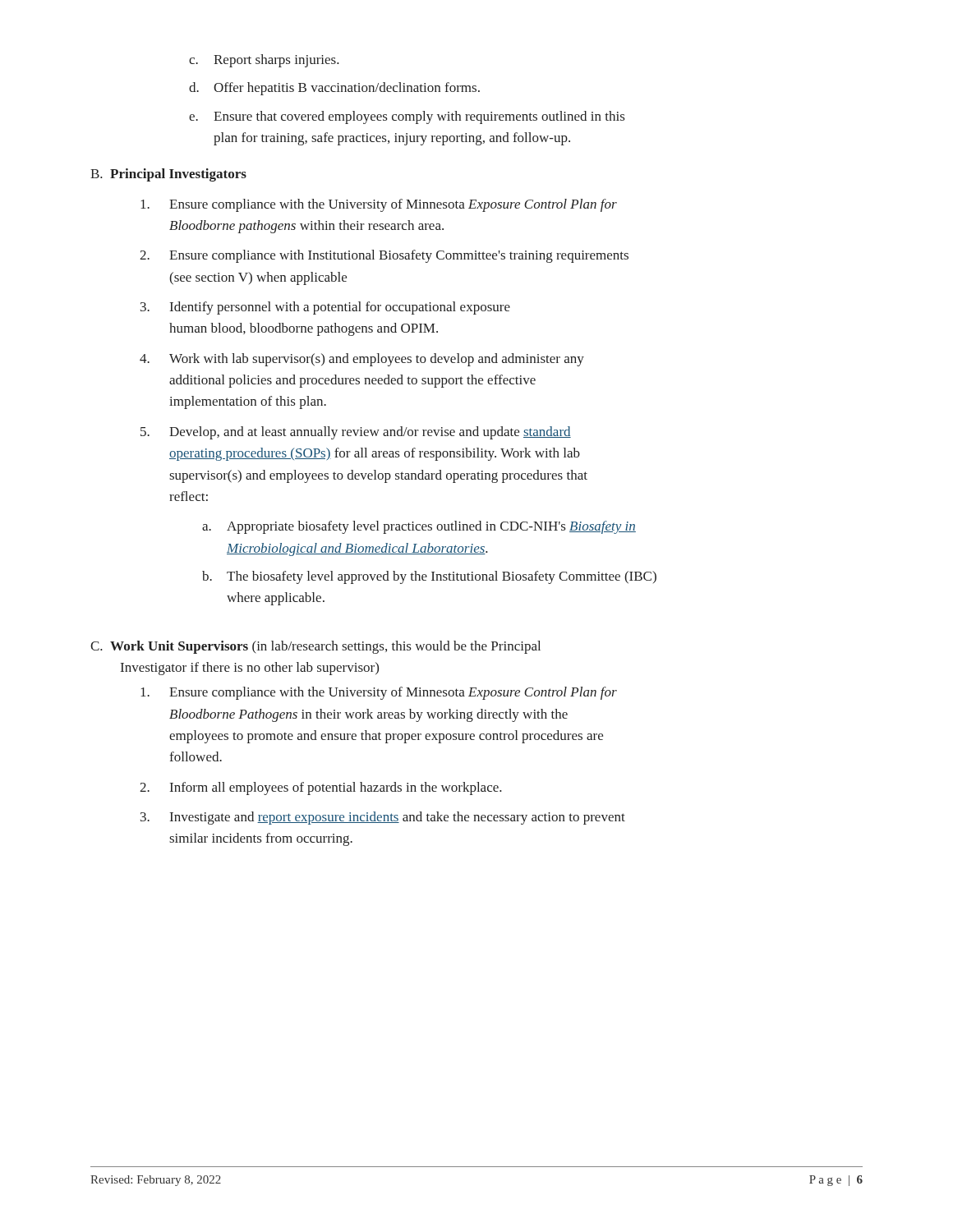Select the block starting "2. Ensure compliance with Institutional Biosafety Committee's training"
953x1232 pixels.
click(x=501, y=267)
